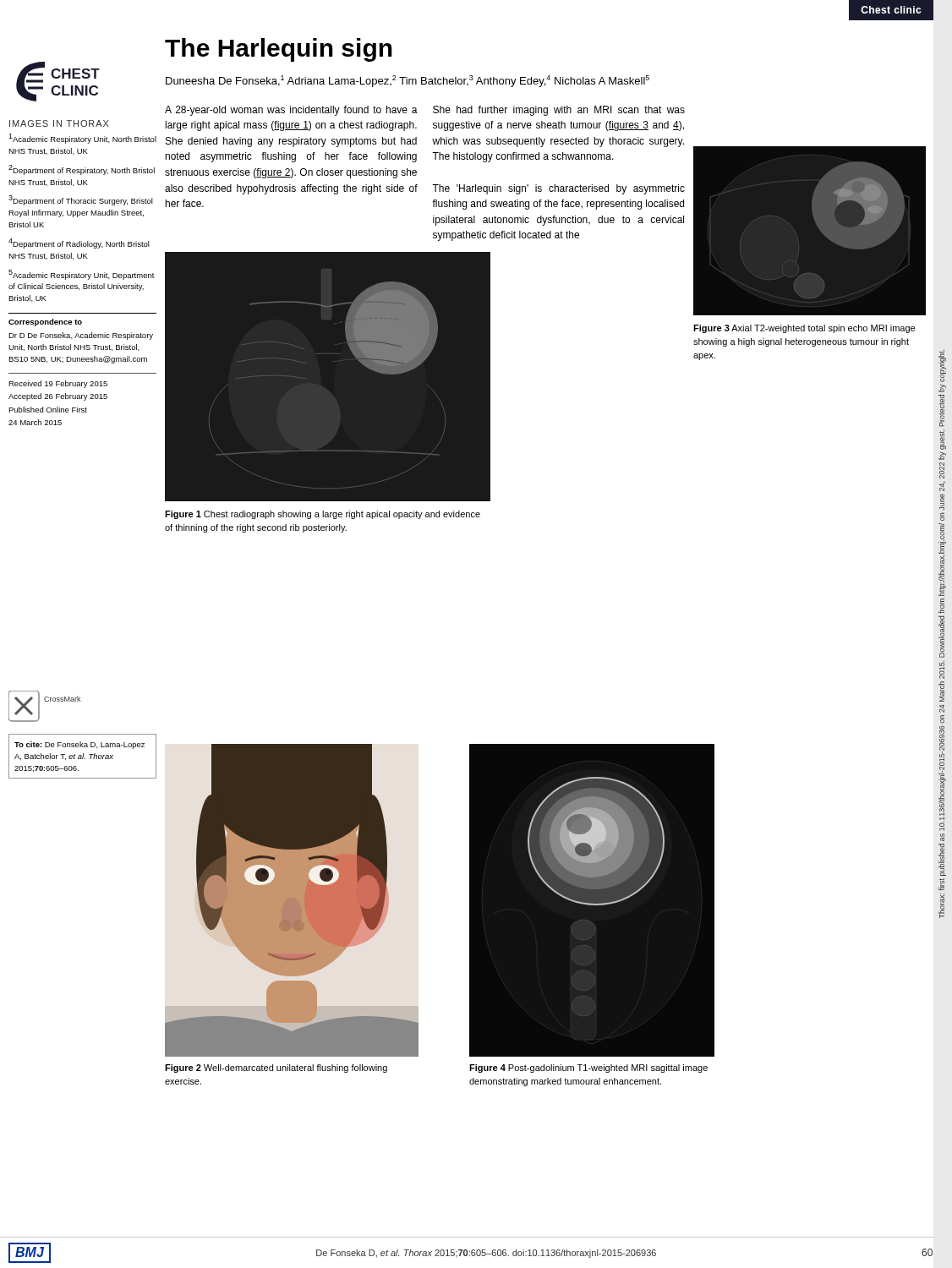This screenshot has height=1268, width=952.
Task: Find the block on this page that starts "To cite: De Fonseka"
Action: click(80, 756)
